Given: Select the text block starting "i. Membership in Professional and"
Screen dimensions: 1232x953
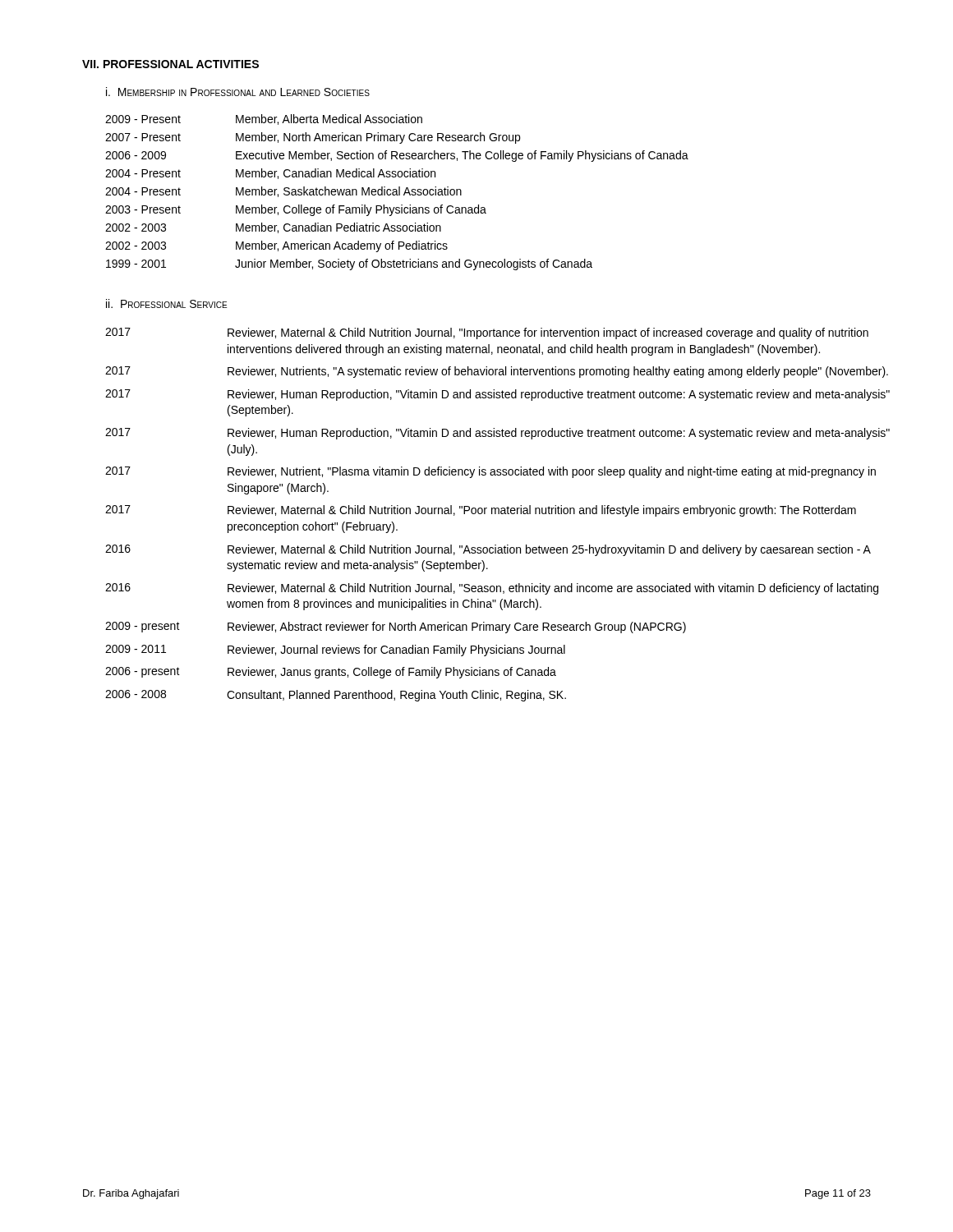Looking at the screenshot, I should point(237,92).
